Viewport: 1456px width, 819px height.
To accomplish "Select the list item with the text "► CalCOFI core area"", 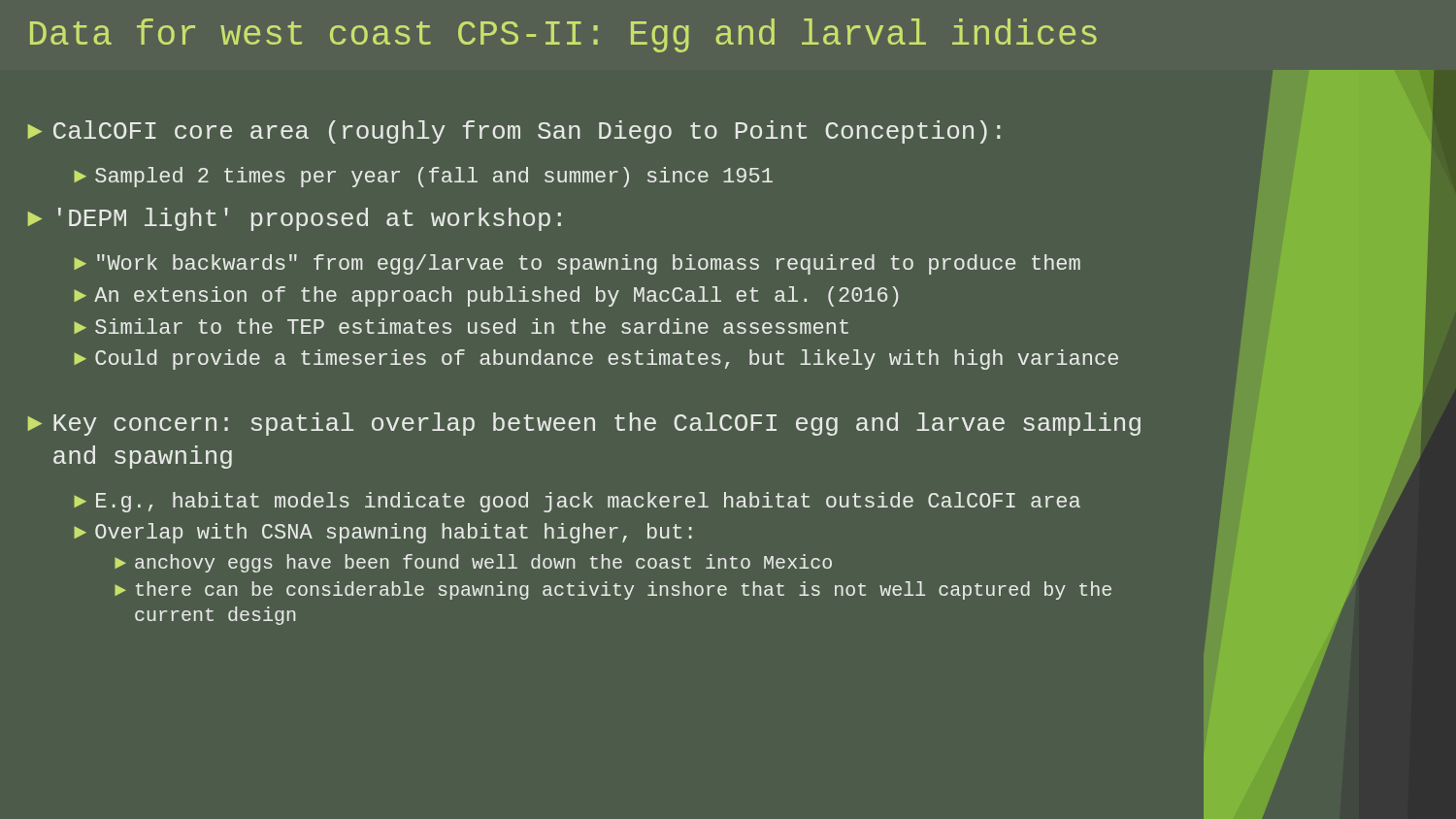I will point(517,133).
